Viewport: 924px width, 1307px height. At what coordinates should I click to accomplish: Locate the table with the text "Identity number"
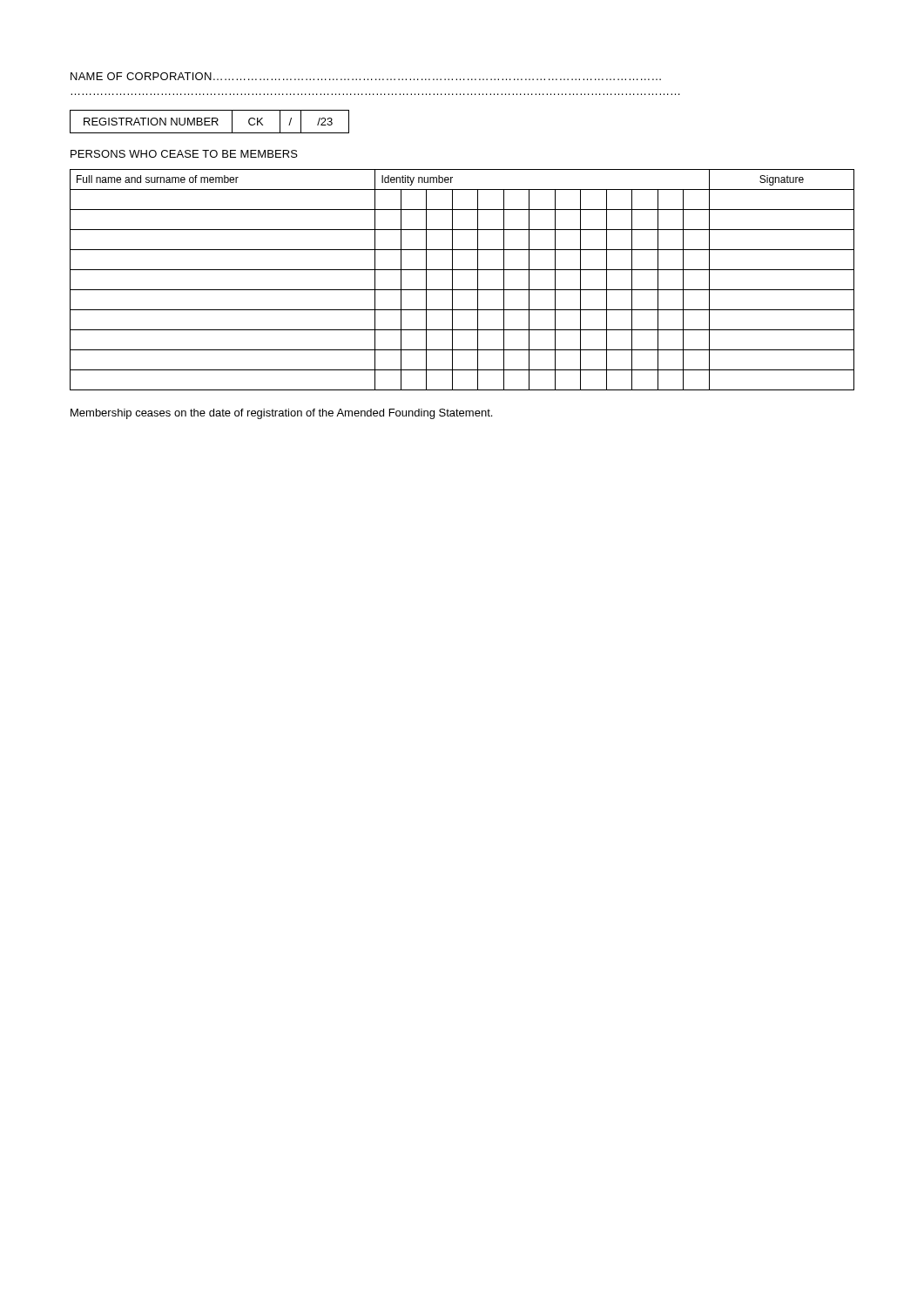click(462, 280)
